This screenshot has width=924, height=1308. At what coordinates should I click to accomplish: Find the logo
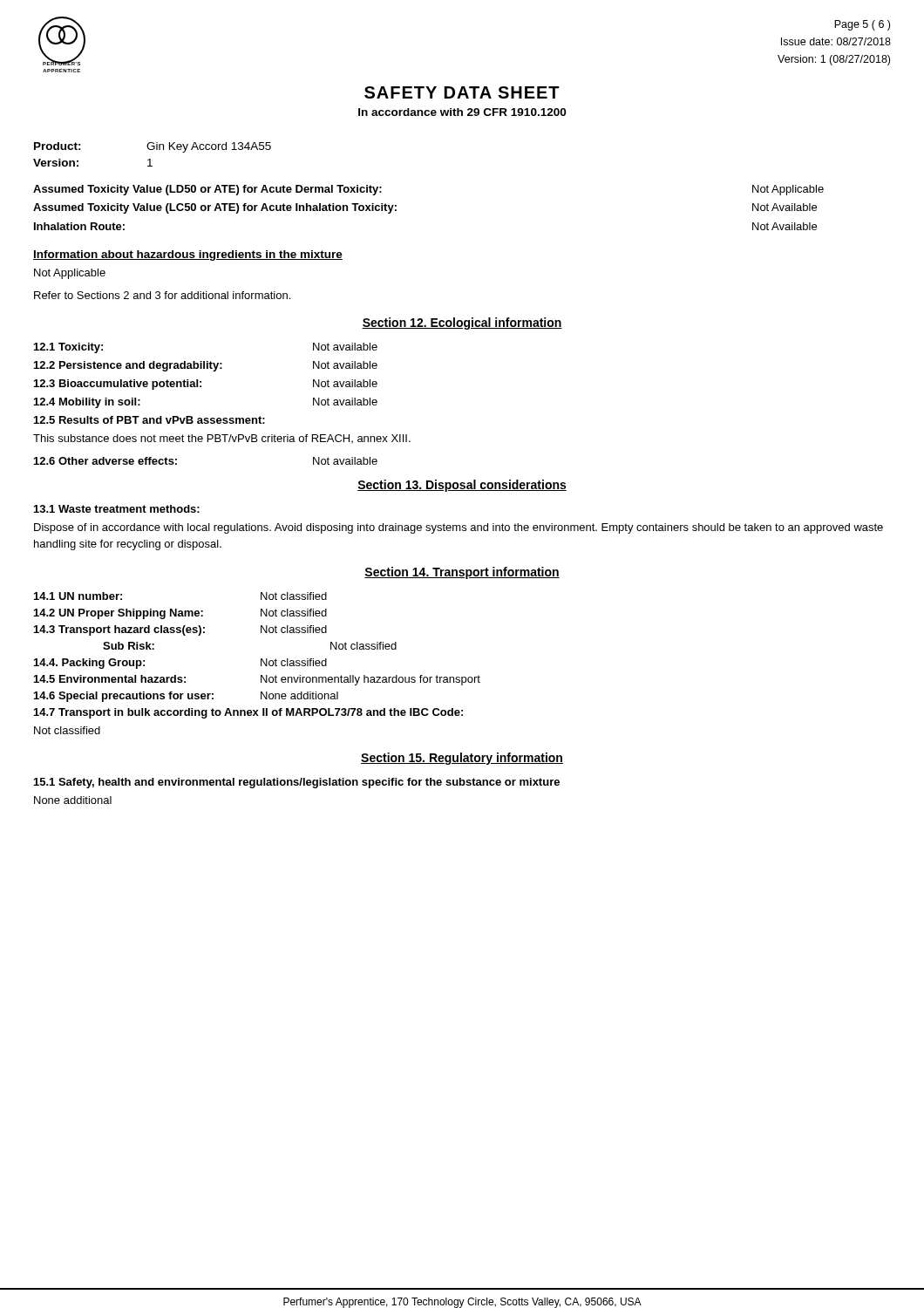coord(68,46)
